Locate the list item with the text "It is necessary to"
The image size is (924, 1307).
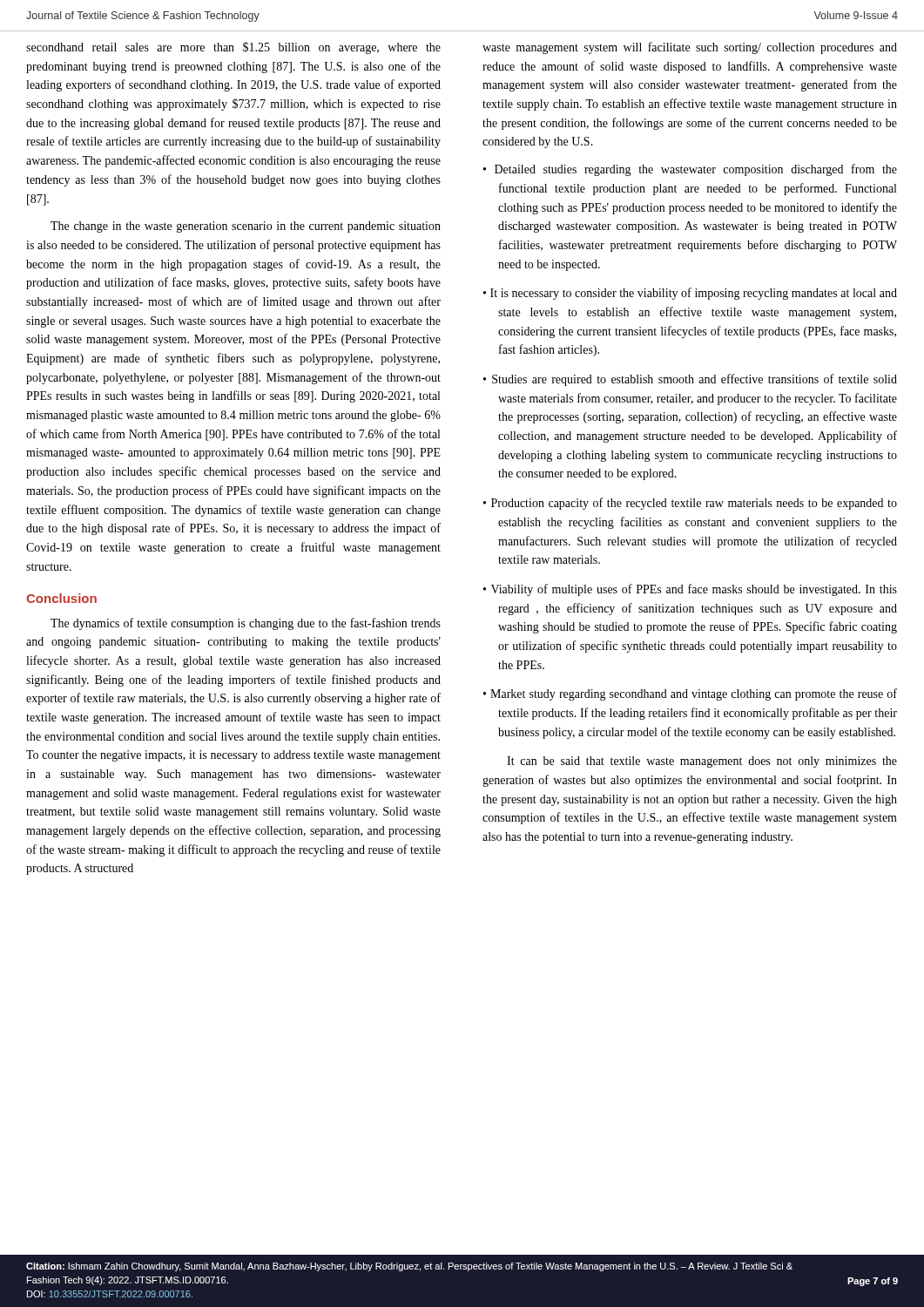point(690,322)
